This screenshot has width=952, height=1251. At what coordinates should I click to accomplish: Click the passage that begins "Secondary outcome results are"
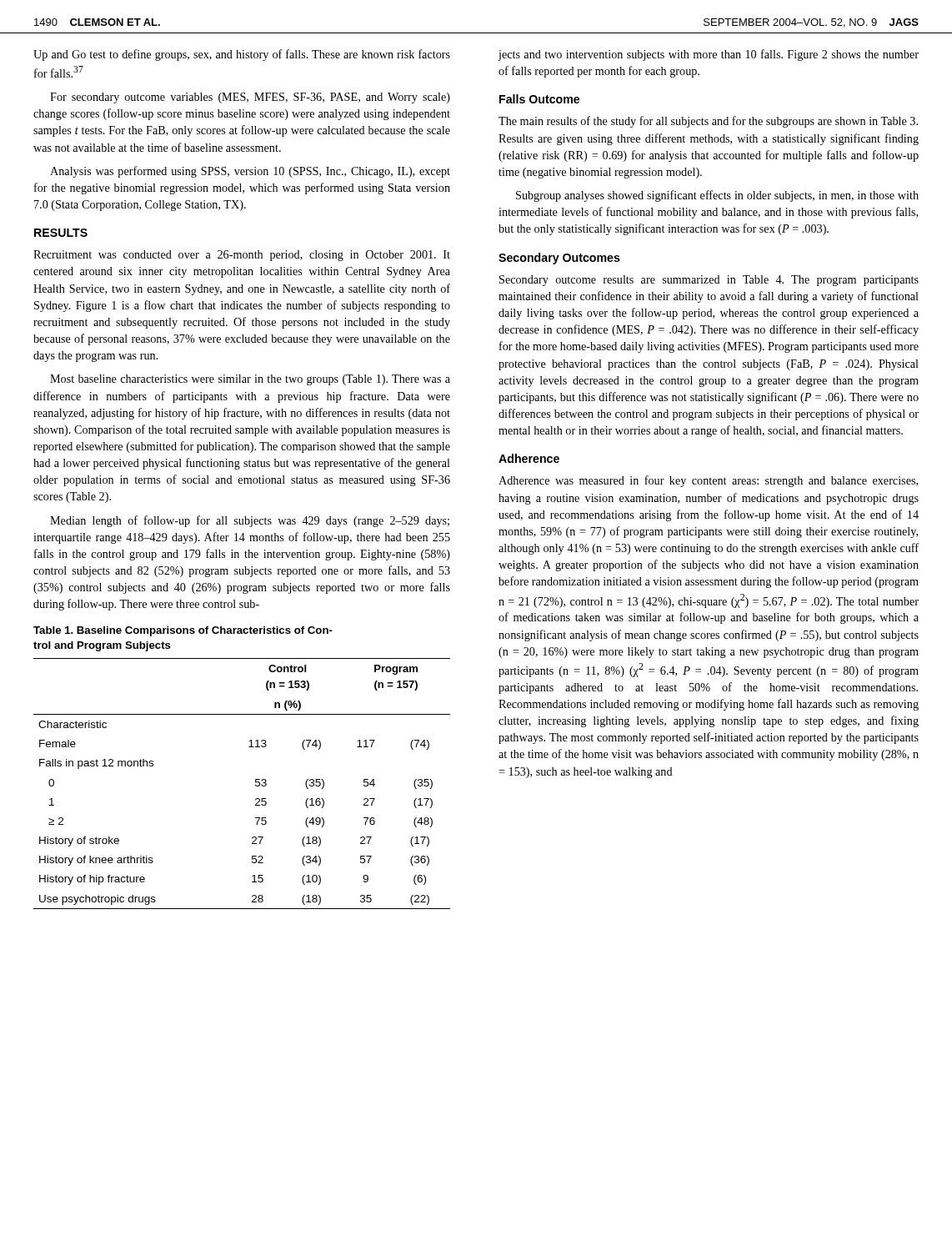tap(709, 355)
